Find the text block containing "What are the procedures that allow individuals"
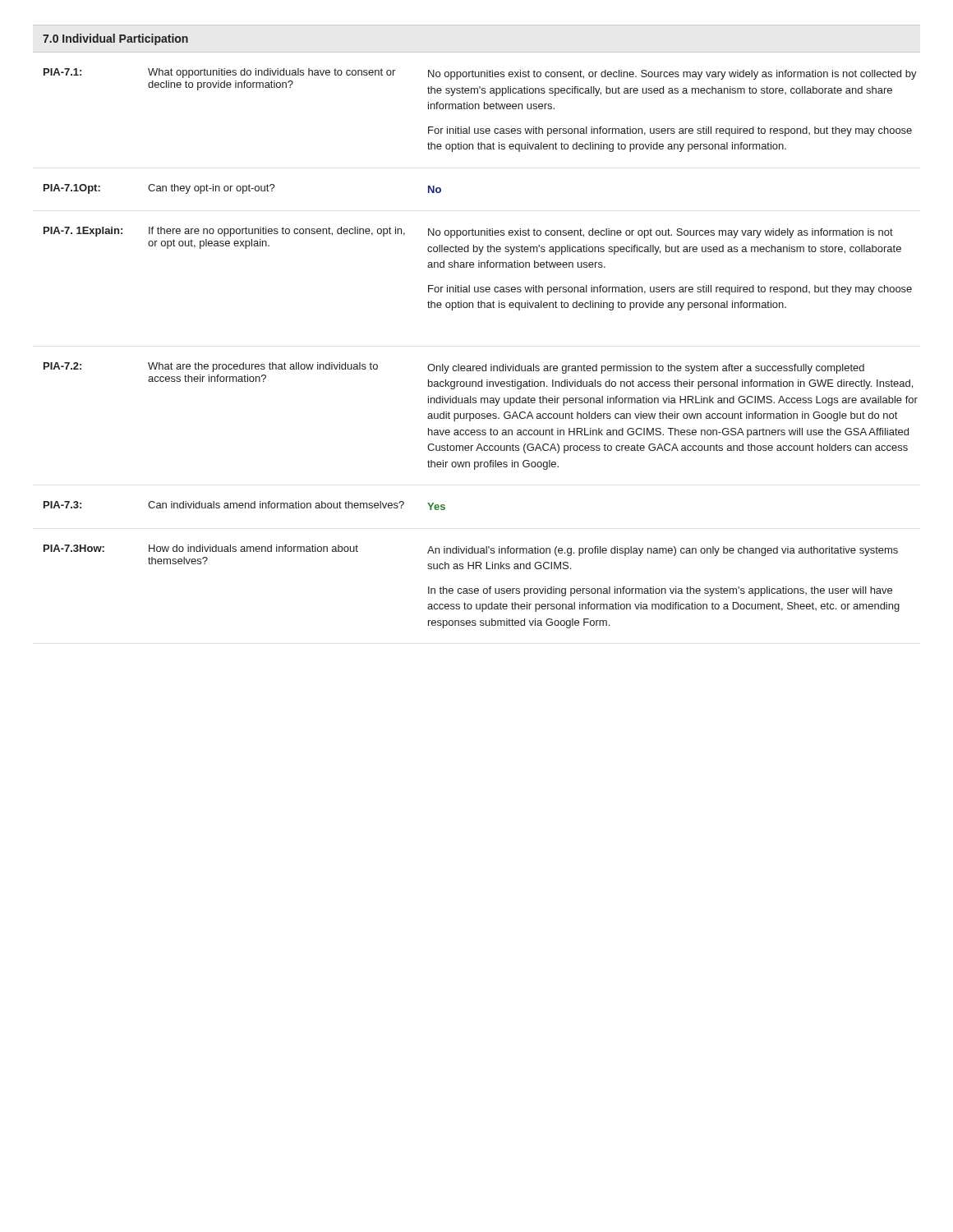 tap(263, 372)
